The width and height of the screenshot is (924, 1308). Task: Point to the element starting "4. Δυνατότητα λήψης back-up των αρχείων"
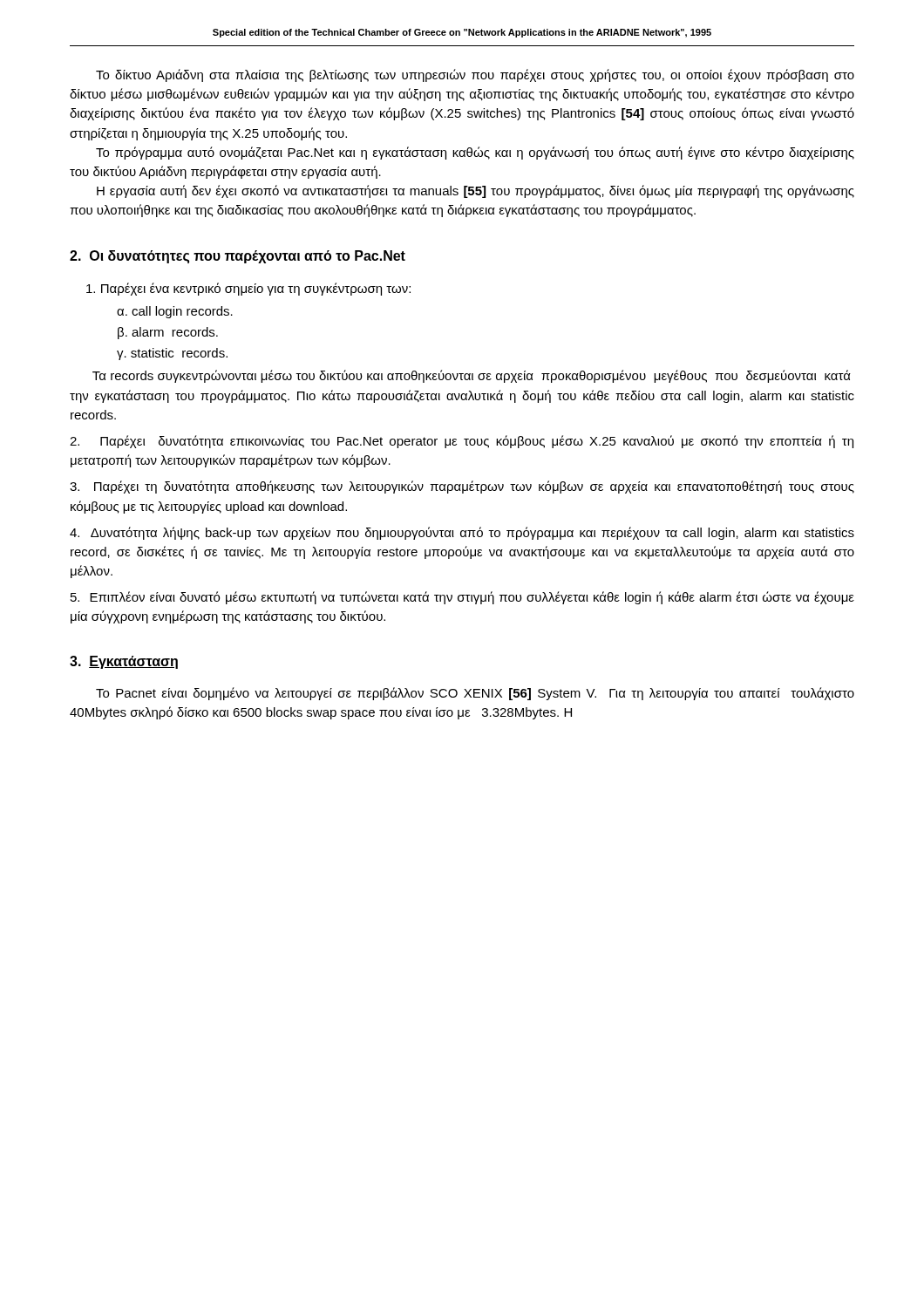point(462,551)
